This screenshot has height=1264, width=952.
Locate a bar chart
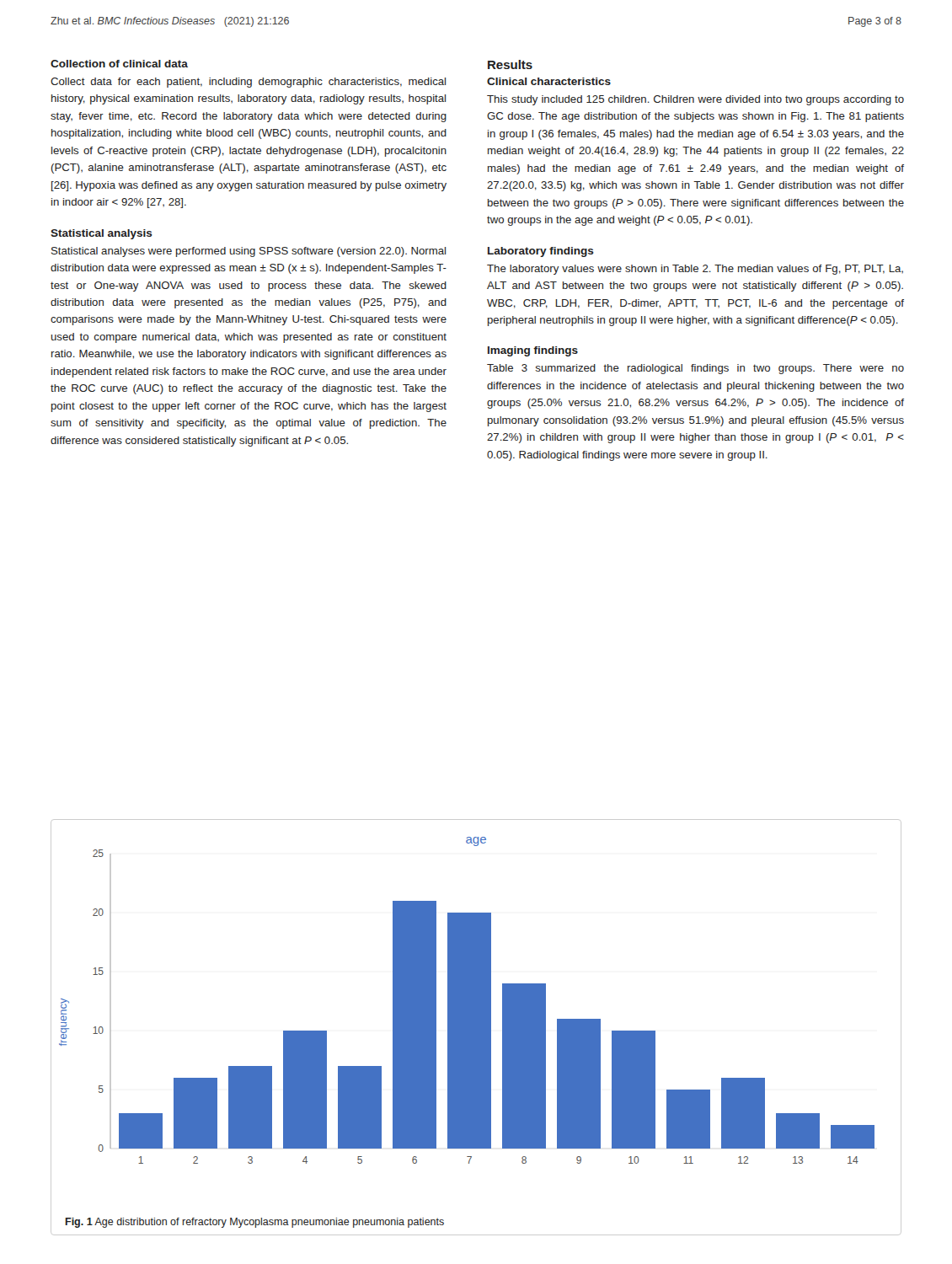coord(476,1027)
